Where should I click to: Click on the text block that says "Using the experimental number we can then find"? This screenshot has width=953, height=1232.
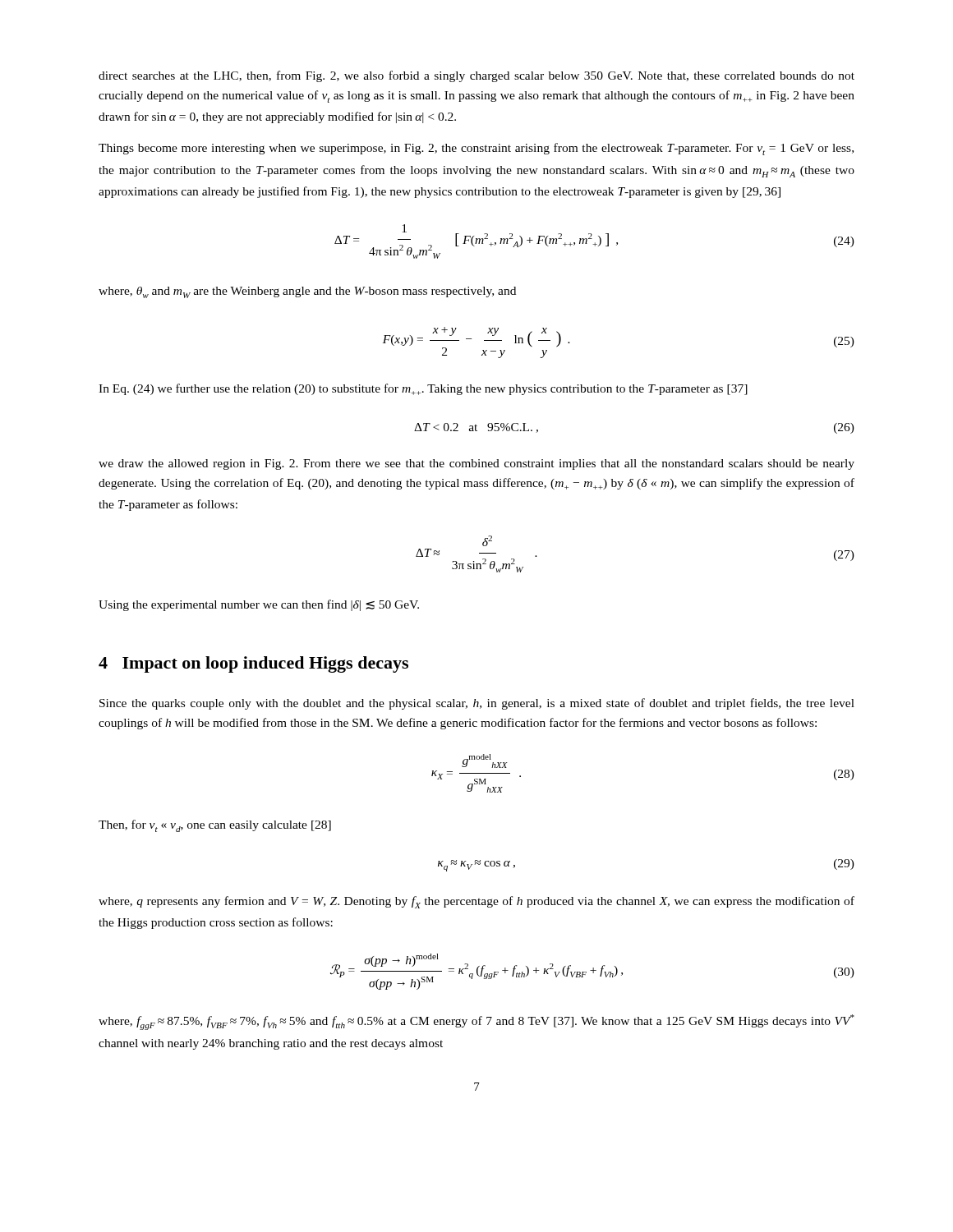(259, 604)
